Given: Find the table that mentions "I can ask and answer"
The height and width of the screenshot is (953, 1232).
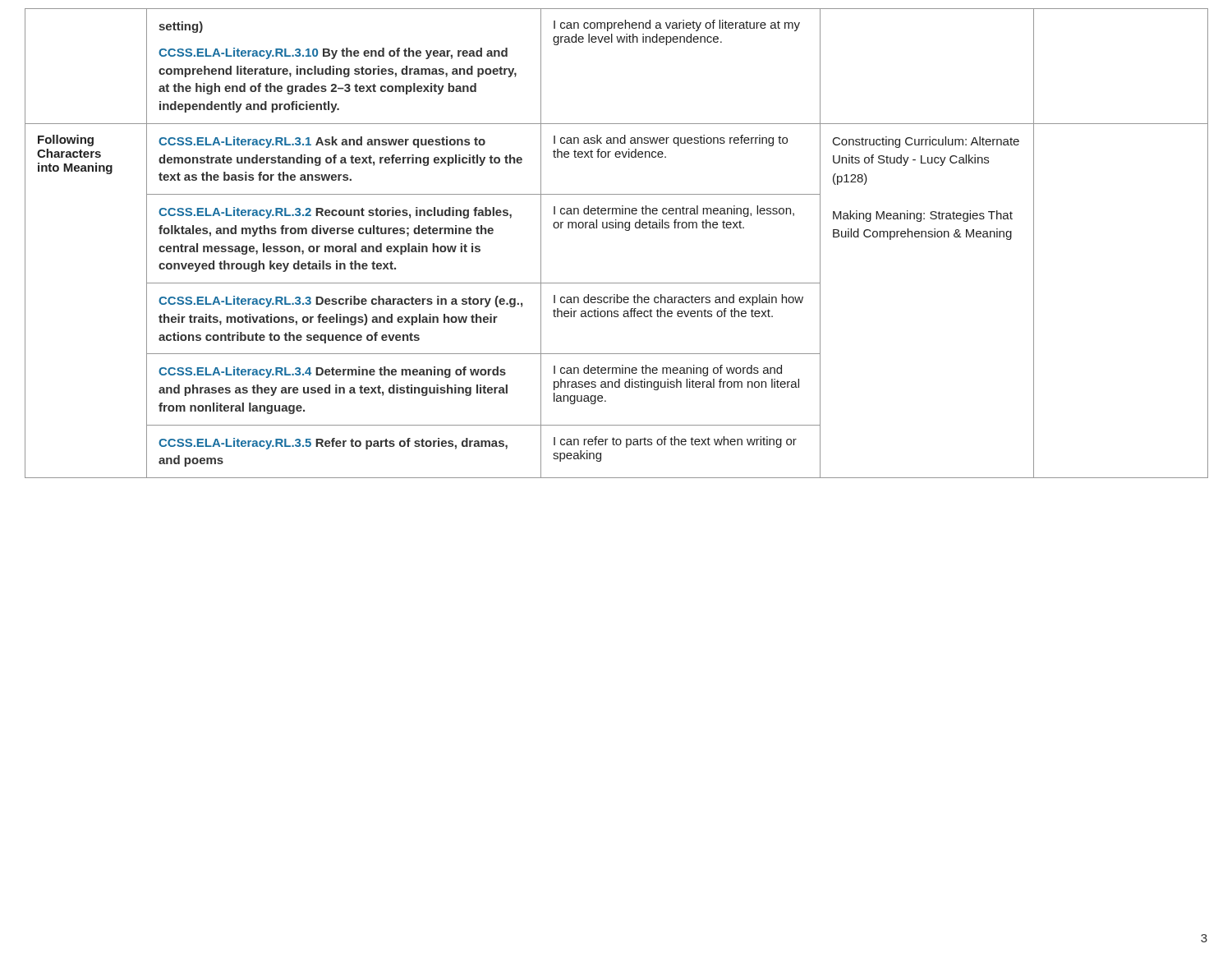Looking at the screenshot, I should [616, 243].
